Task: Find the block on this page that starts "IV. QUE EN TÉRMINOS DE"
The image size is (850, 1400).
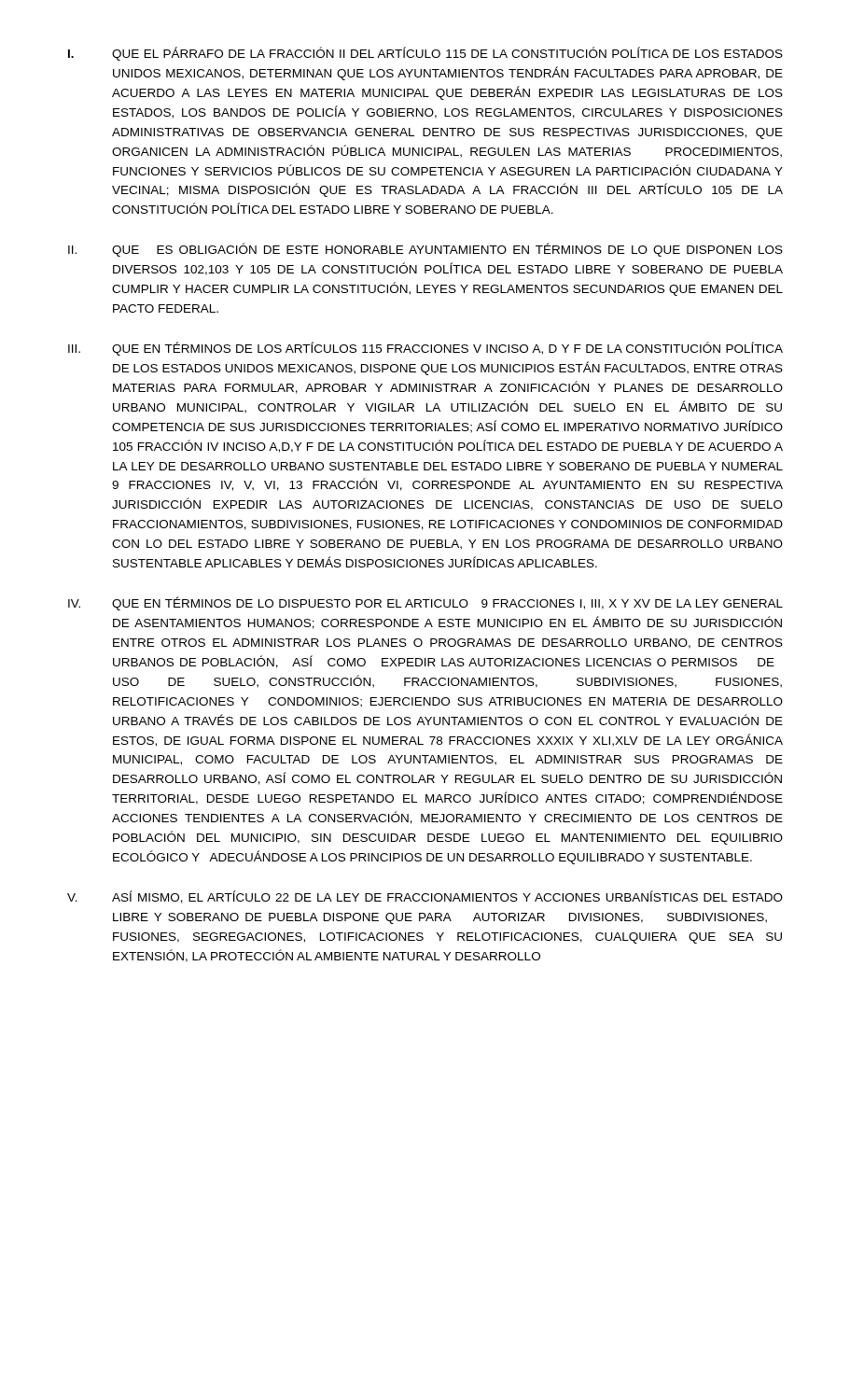Action: click(x=425, y=731)
